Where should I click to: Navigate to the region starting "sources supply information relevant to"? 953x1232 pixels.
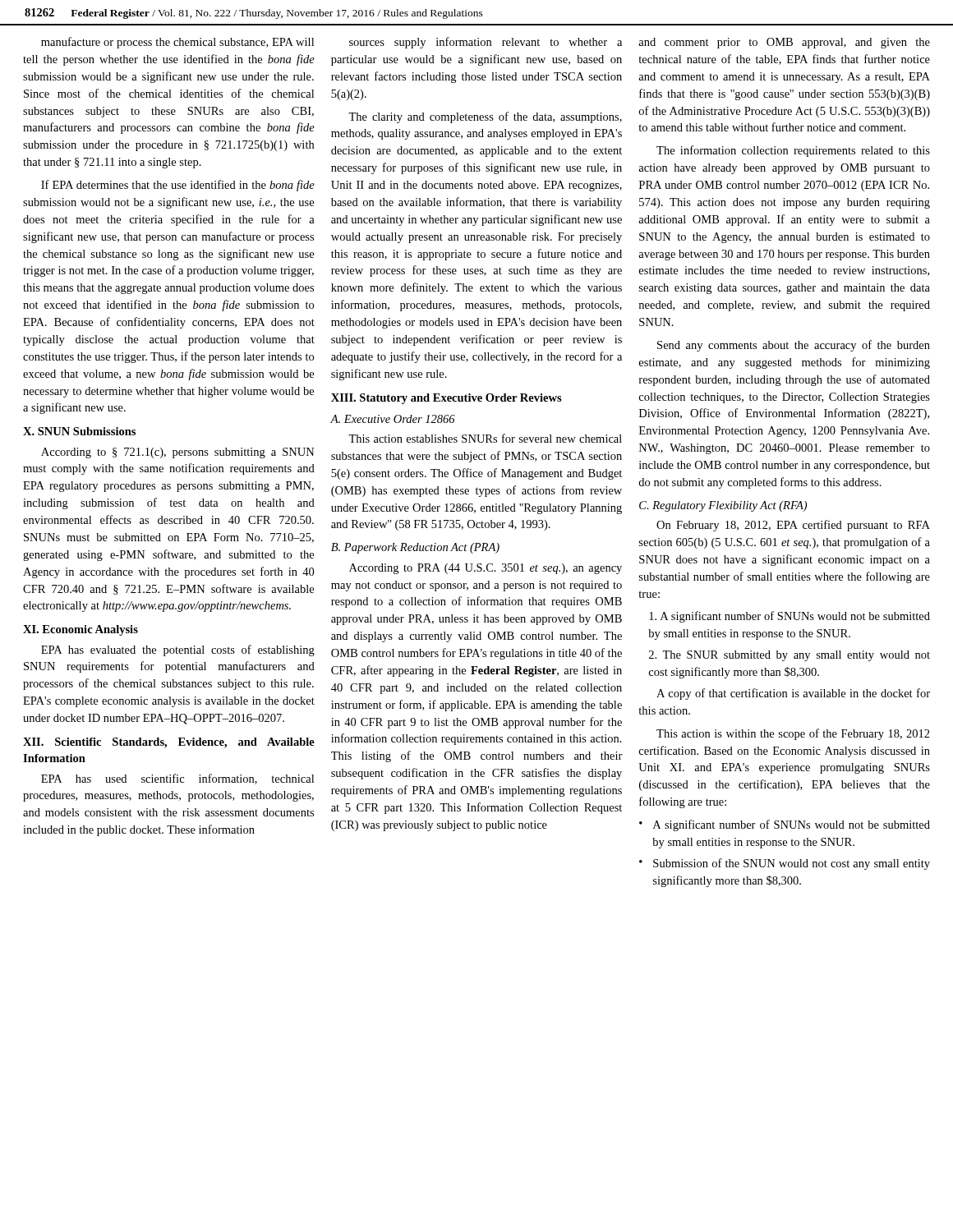[x=476, y=68]
